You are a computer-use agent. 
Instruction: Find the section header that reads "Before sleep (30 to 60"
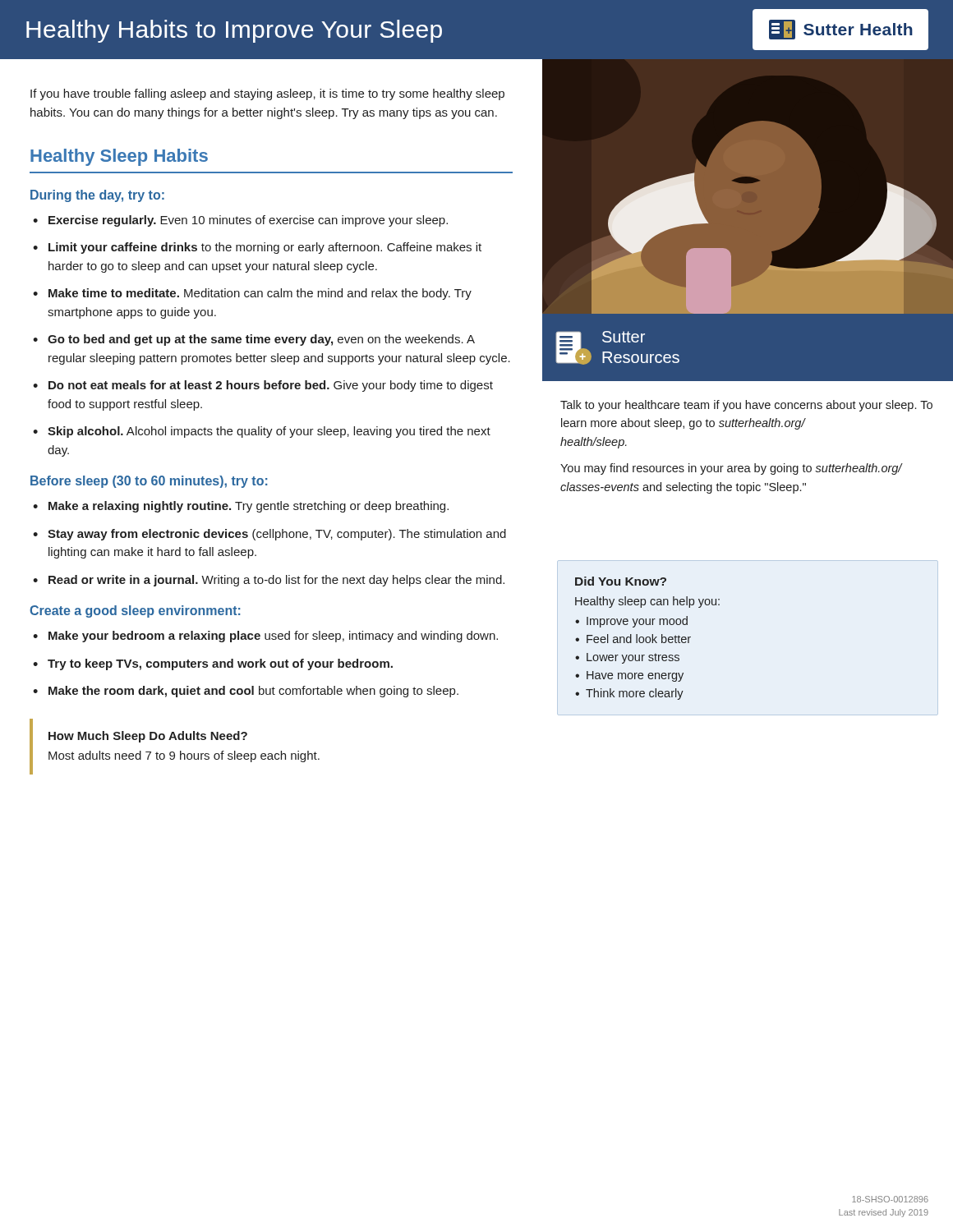pos(149,481)
